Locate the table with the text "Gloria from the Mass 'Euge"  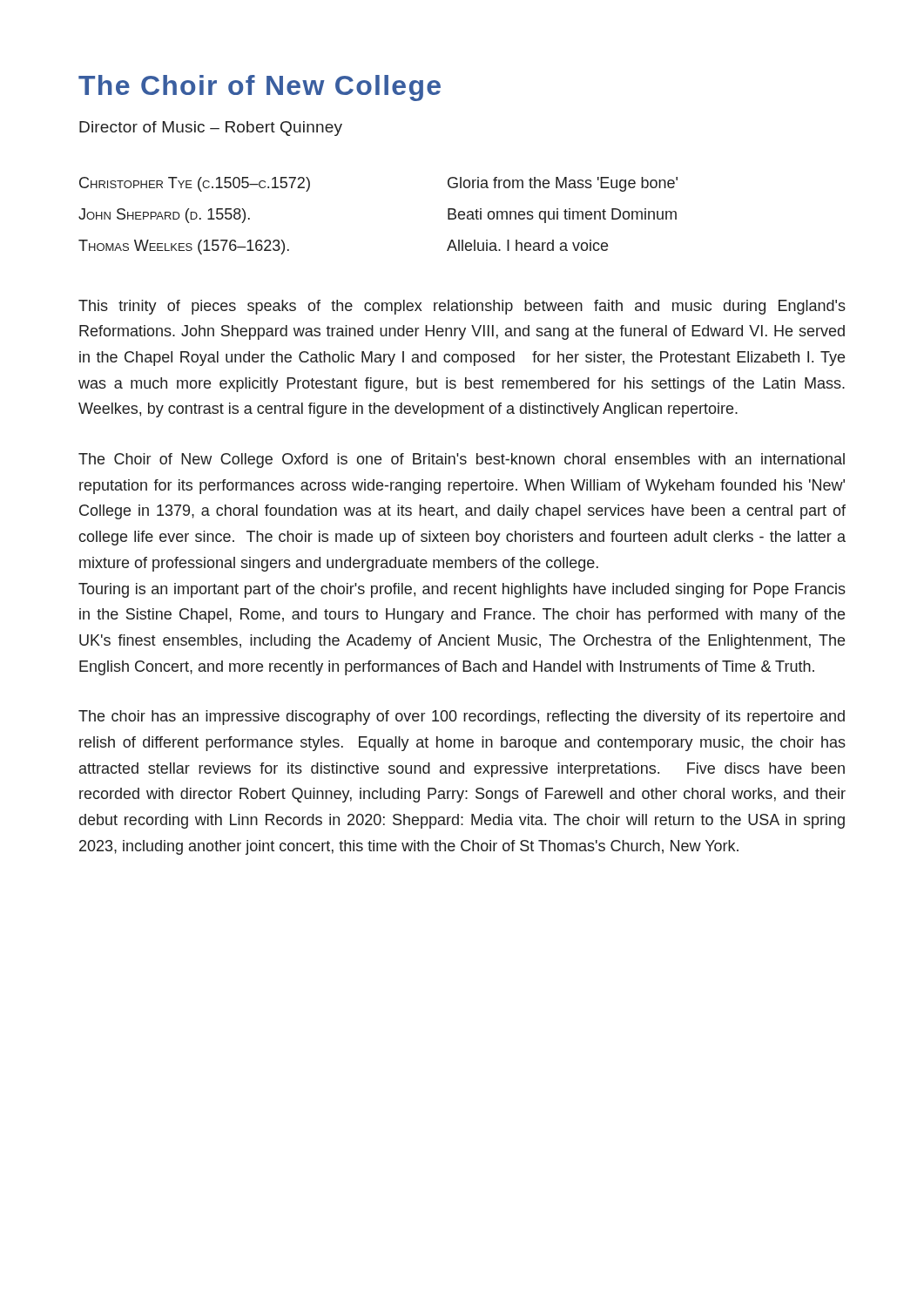[462, 215]
